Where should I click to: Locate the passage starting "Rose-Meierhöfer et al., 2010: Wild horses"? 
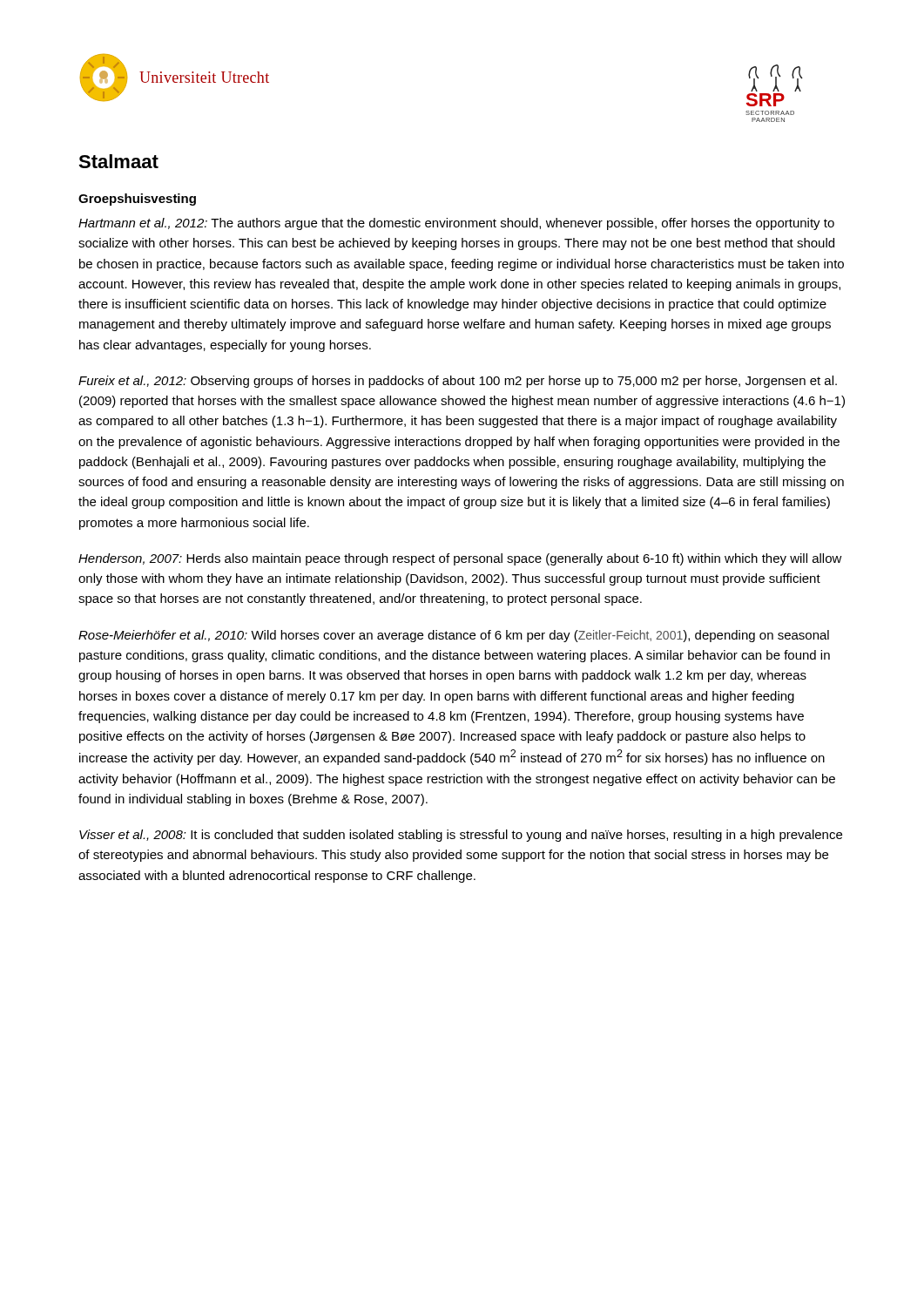pos(457,716)
